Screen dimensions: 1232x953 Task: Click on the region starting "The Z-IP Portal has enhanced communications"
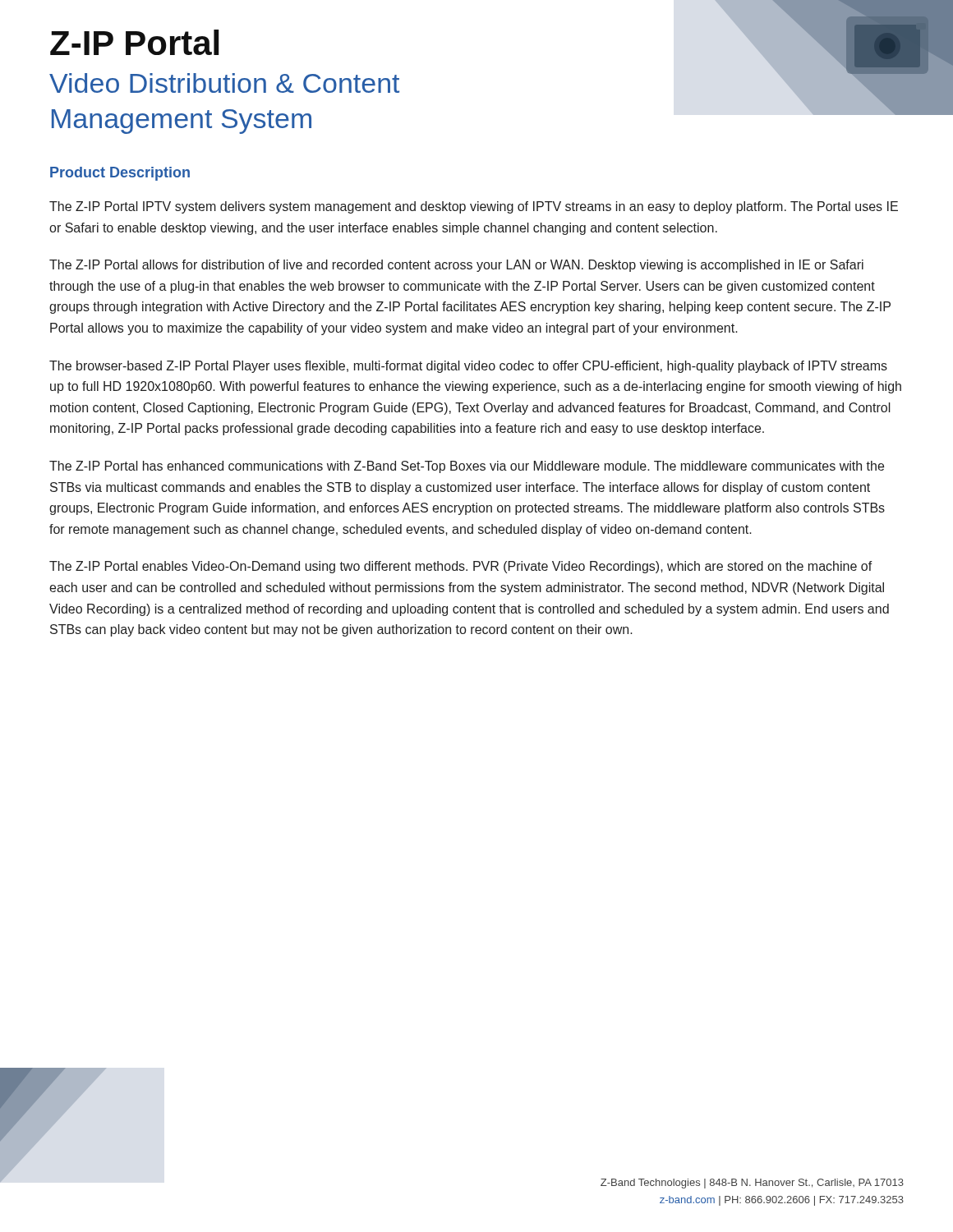(476, 498)
